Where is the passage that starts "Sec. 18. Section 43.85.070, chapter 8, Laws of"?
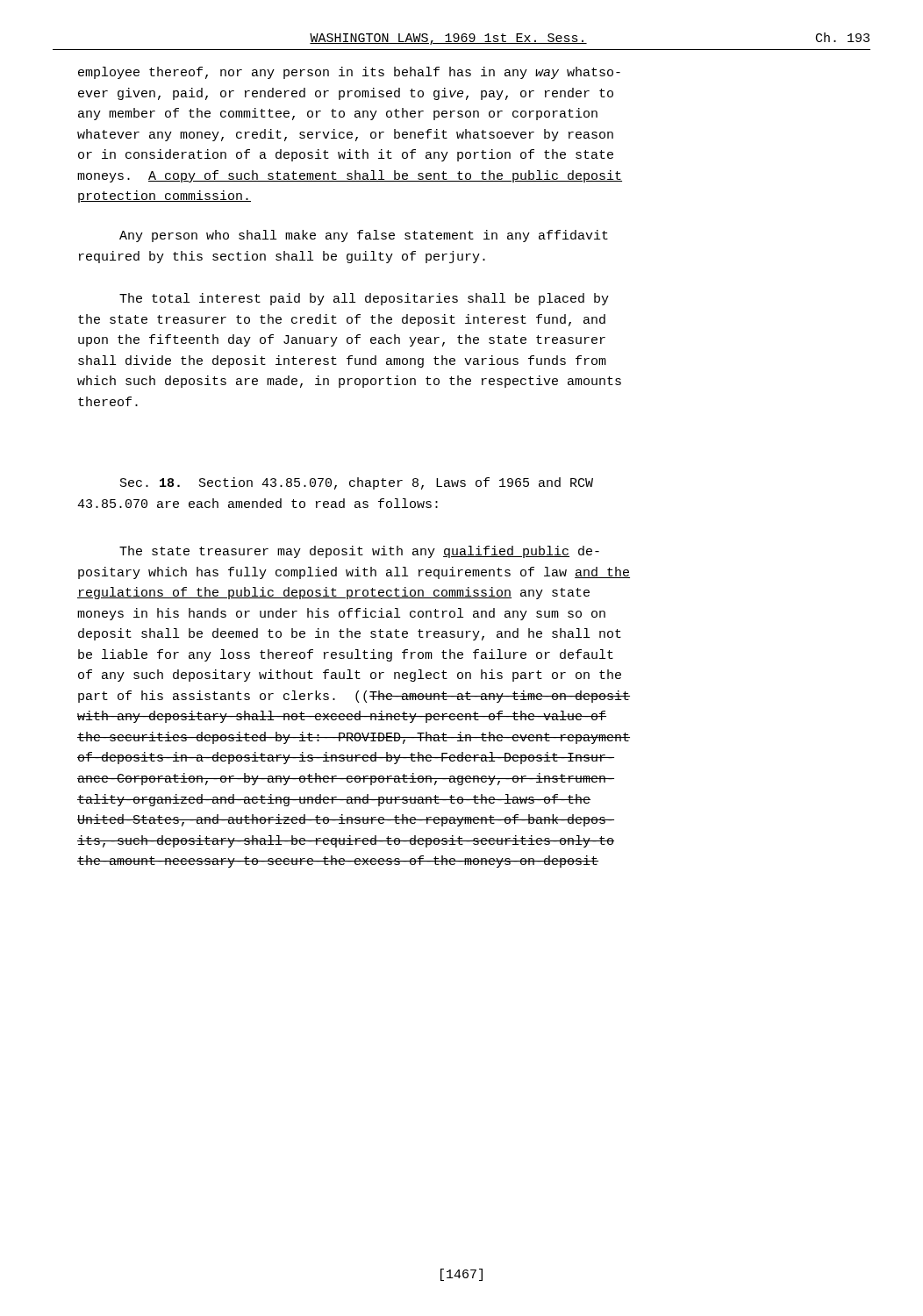The height and width of the screenshot is (1316, 923). click(x=462, y=494)
